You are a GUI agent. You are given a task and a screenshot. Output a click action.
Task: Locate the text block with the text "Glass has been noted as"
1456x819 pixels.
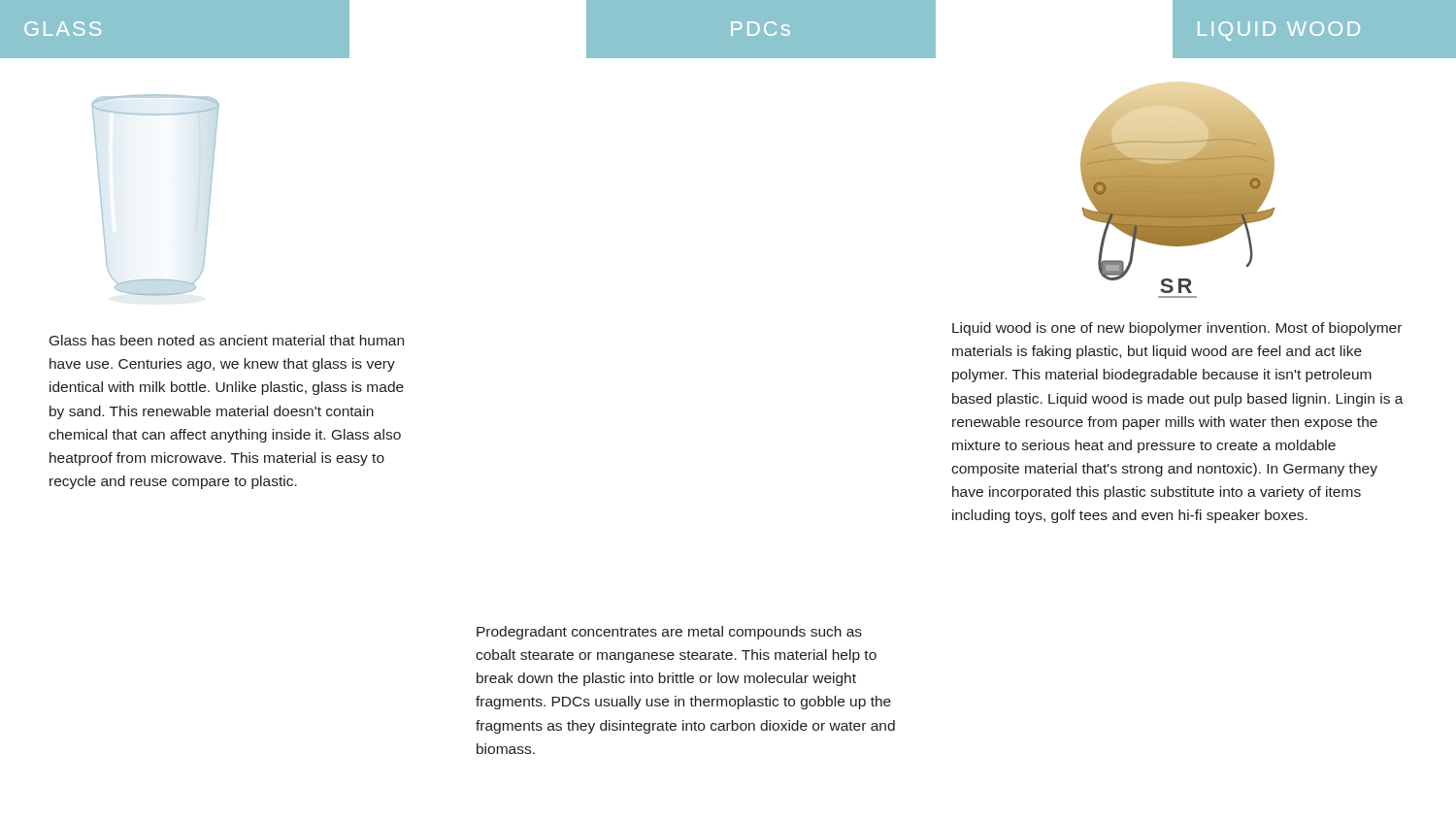click(227, 410)
